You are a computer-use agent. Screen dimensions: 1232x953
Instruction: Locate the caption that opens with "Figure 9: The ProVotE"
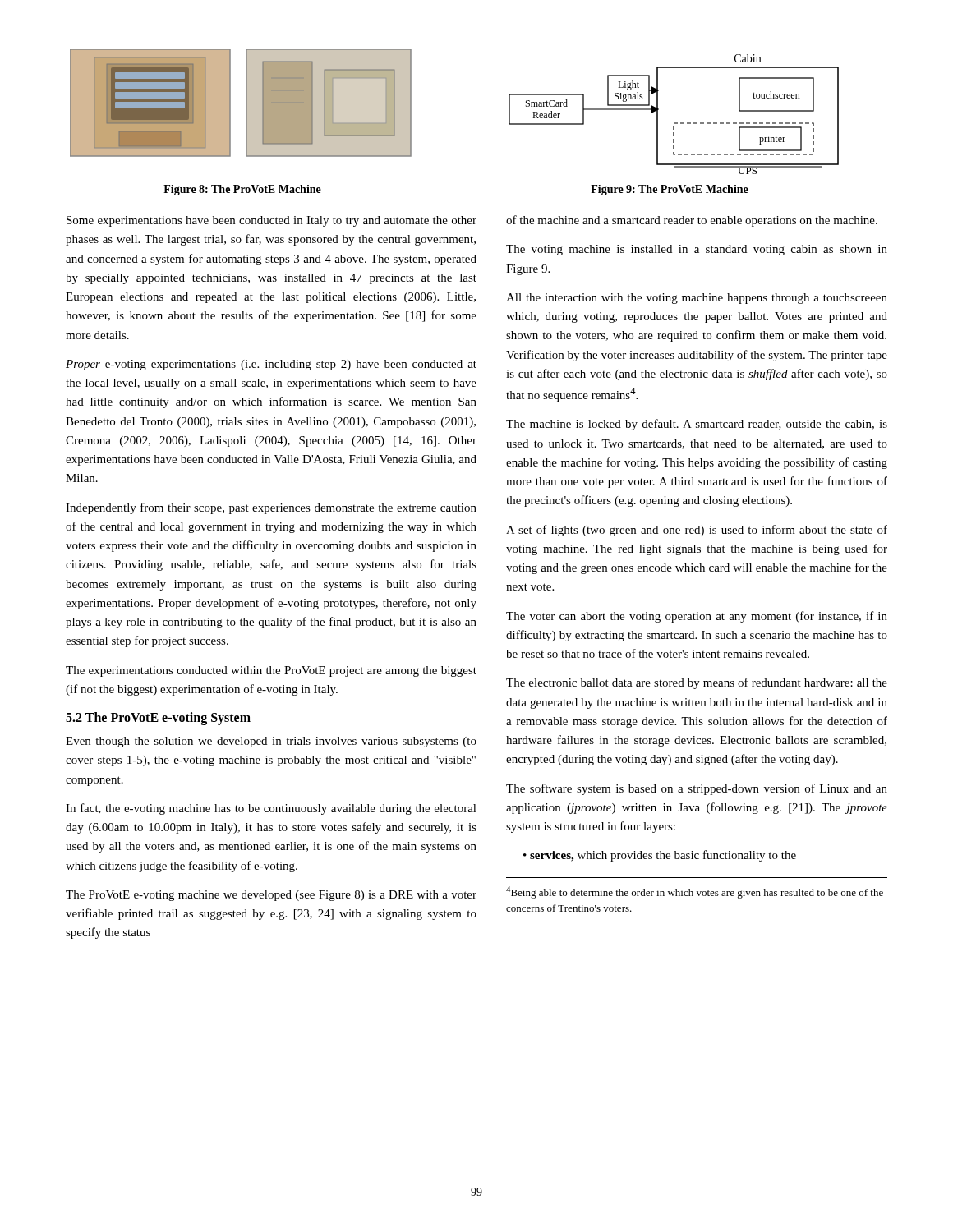pos(670,189)
